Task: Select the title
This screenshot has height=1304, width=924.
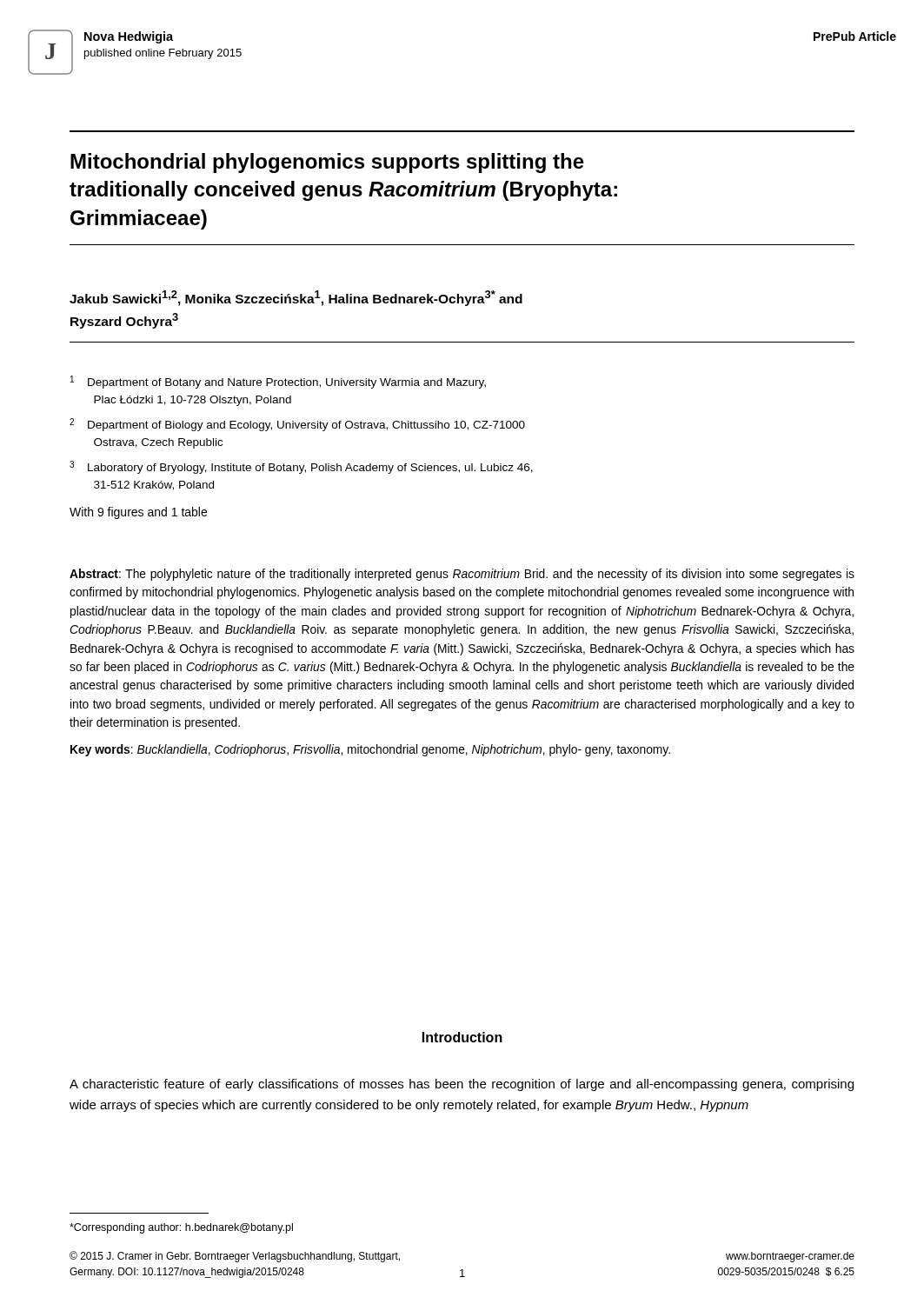Action: tap(462, 190)
